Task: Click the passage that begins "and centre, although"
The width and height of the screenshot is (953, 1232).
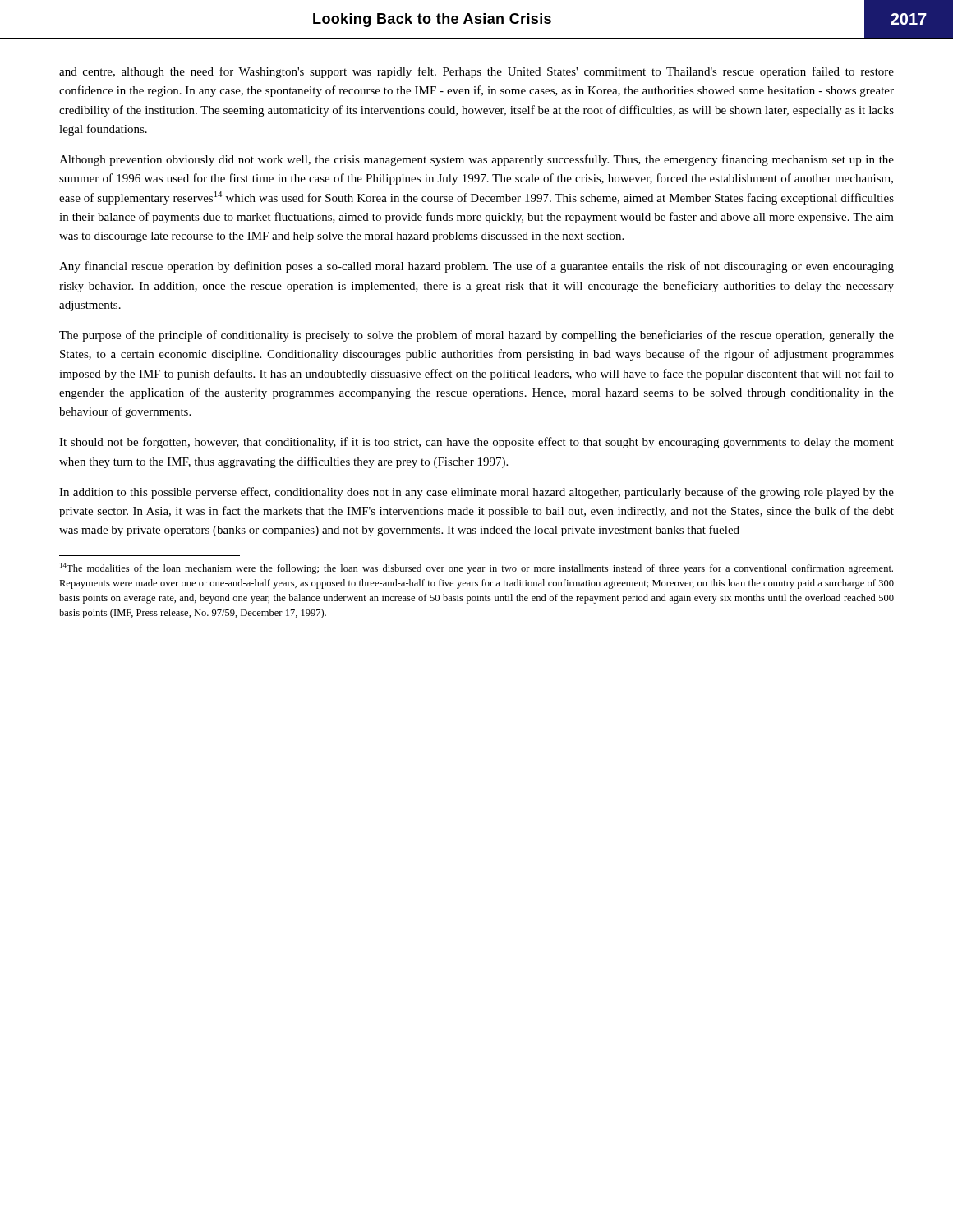Action: [476, 100]
